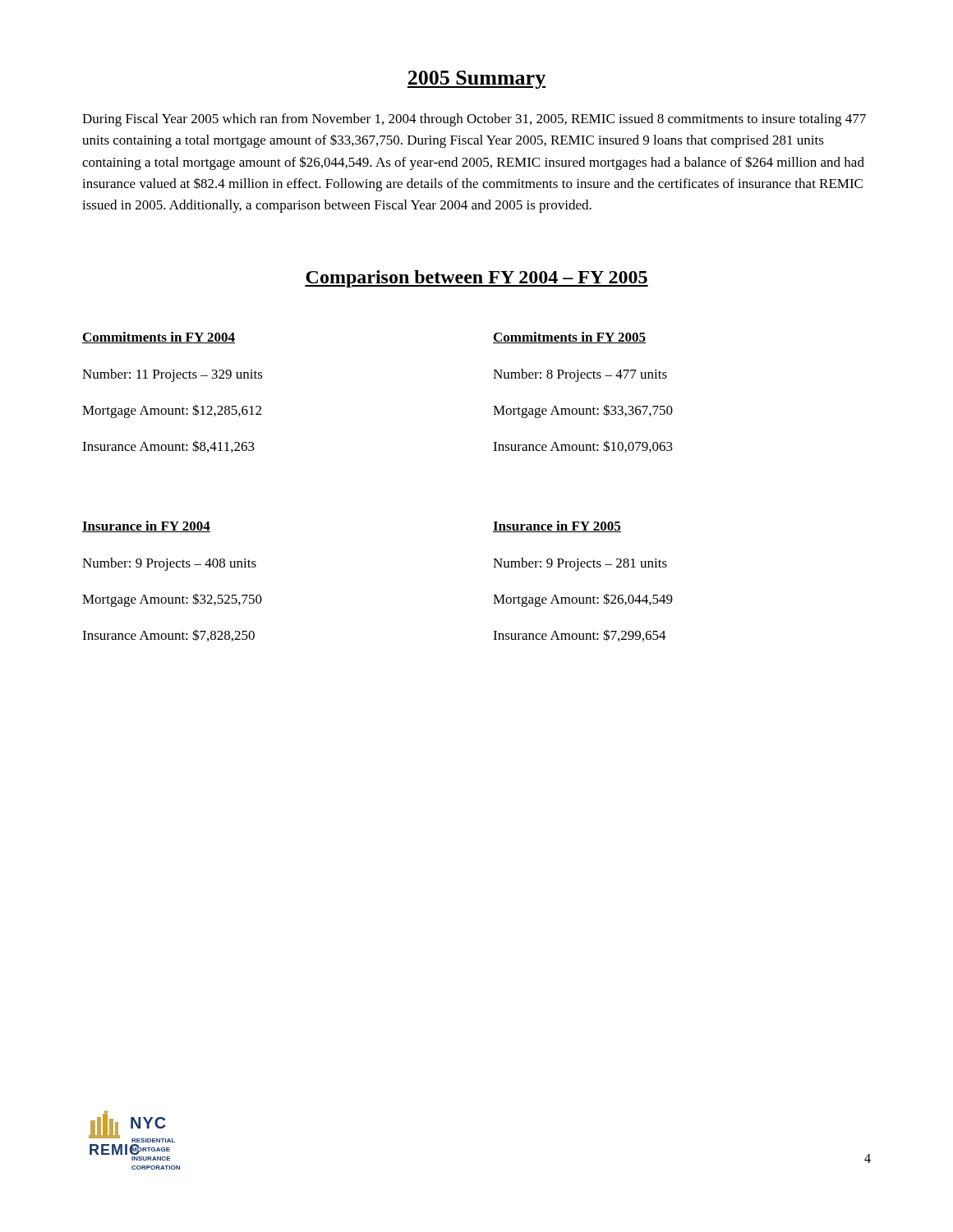This screenshot has height=1232, width=953.
Task: Select the section header with the text "Comparison between FY"
Action: coord(476,277)
